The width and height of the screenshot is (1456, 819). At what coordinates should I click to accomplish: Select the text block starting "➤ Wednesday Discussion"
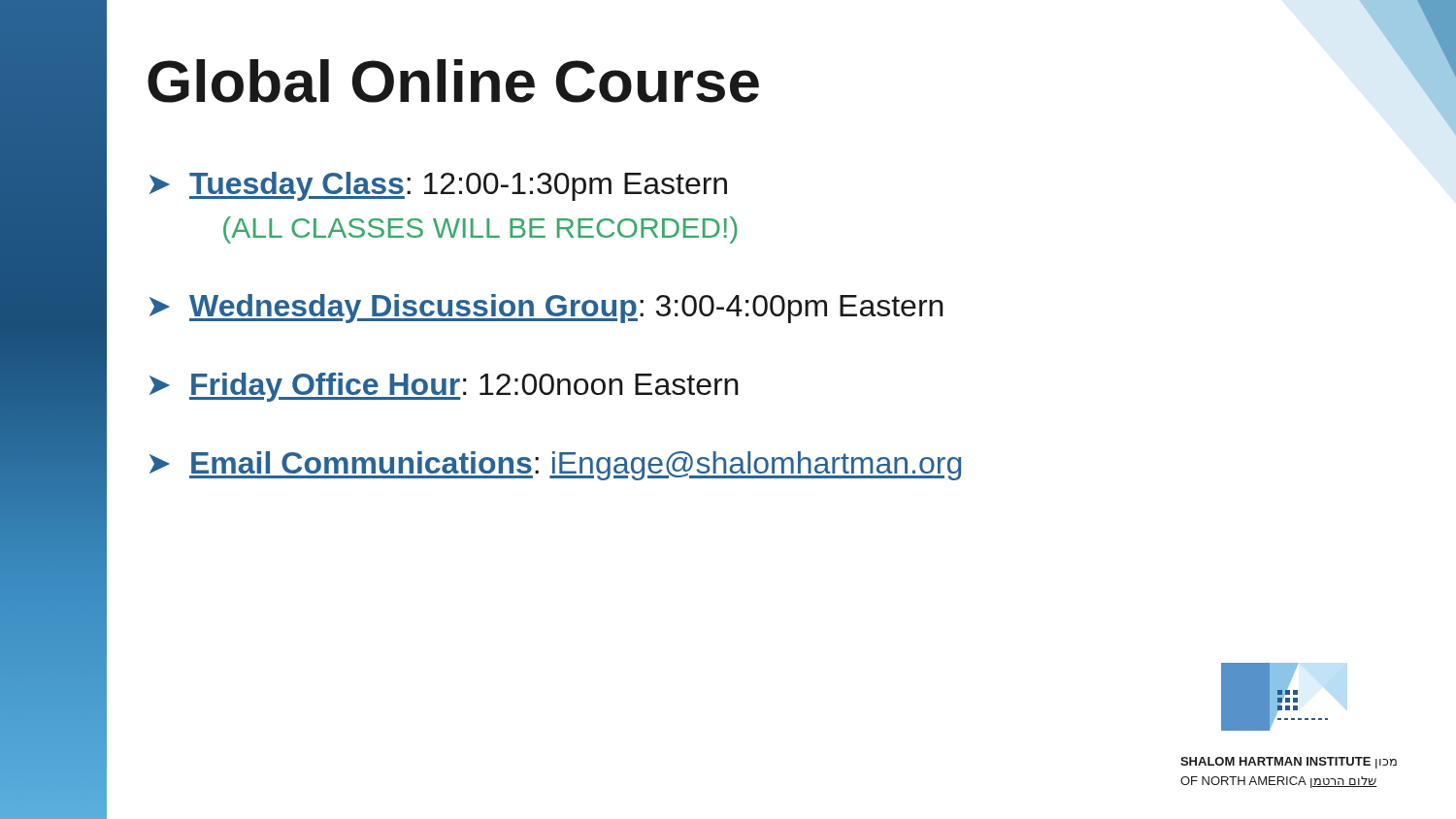[545, 306]
